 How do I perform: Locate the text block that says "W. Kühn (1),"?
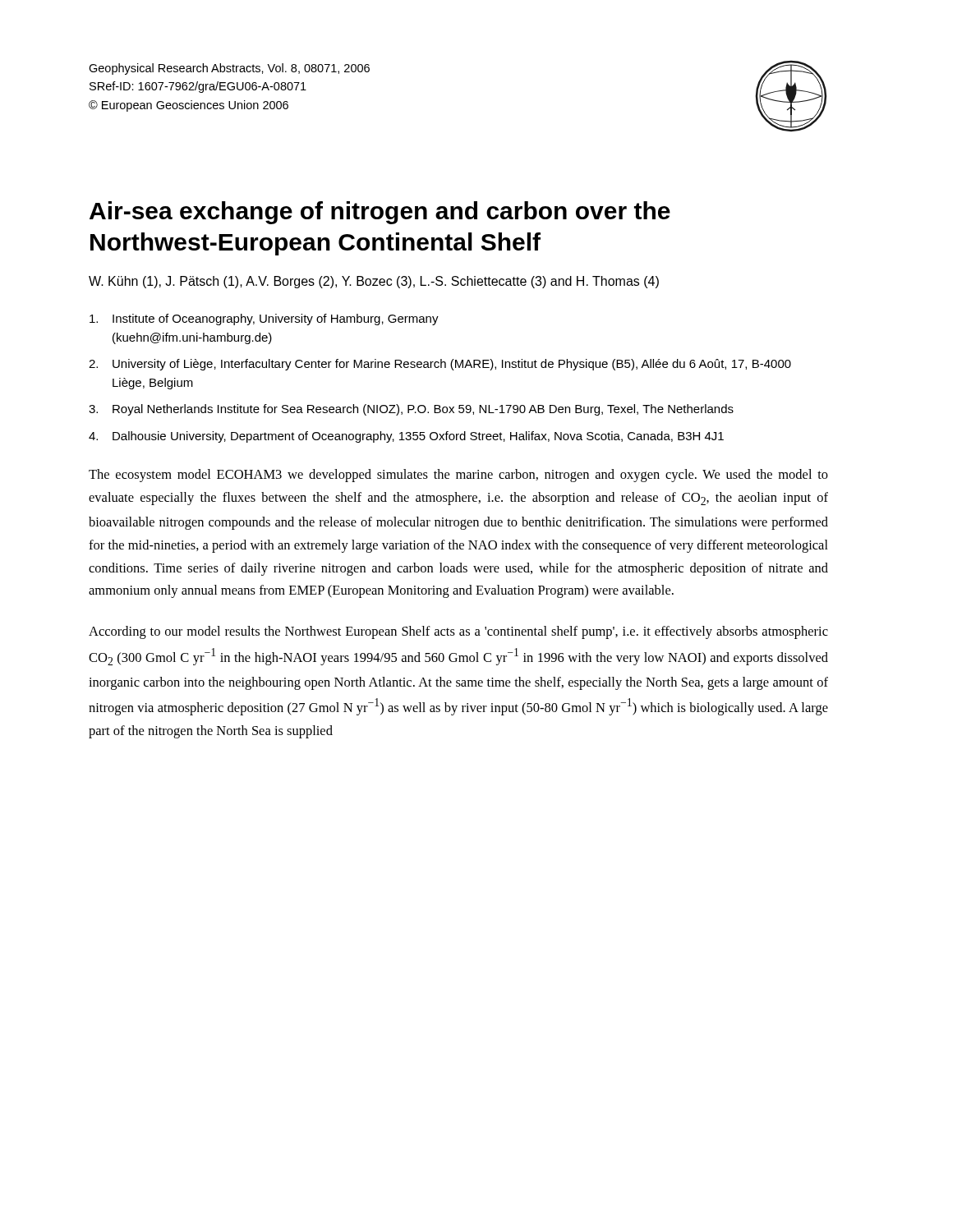click(x=458, y=282)
